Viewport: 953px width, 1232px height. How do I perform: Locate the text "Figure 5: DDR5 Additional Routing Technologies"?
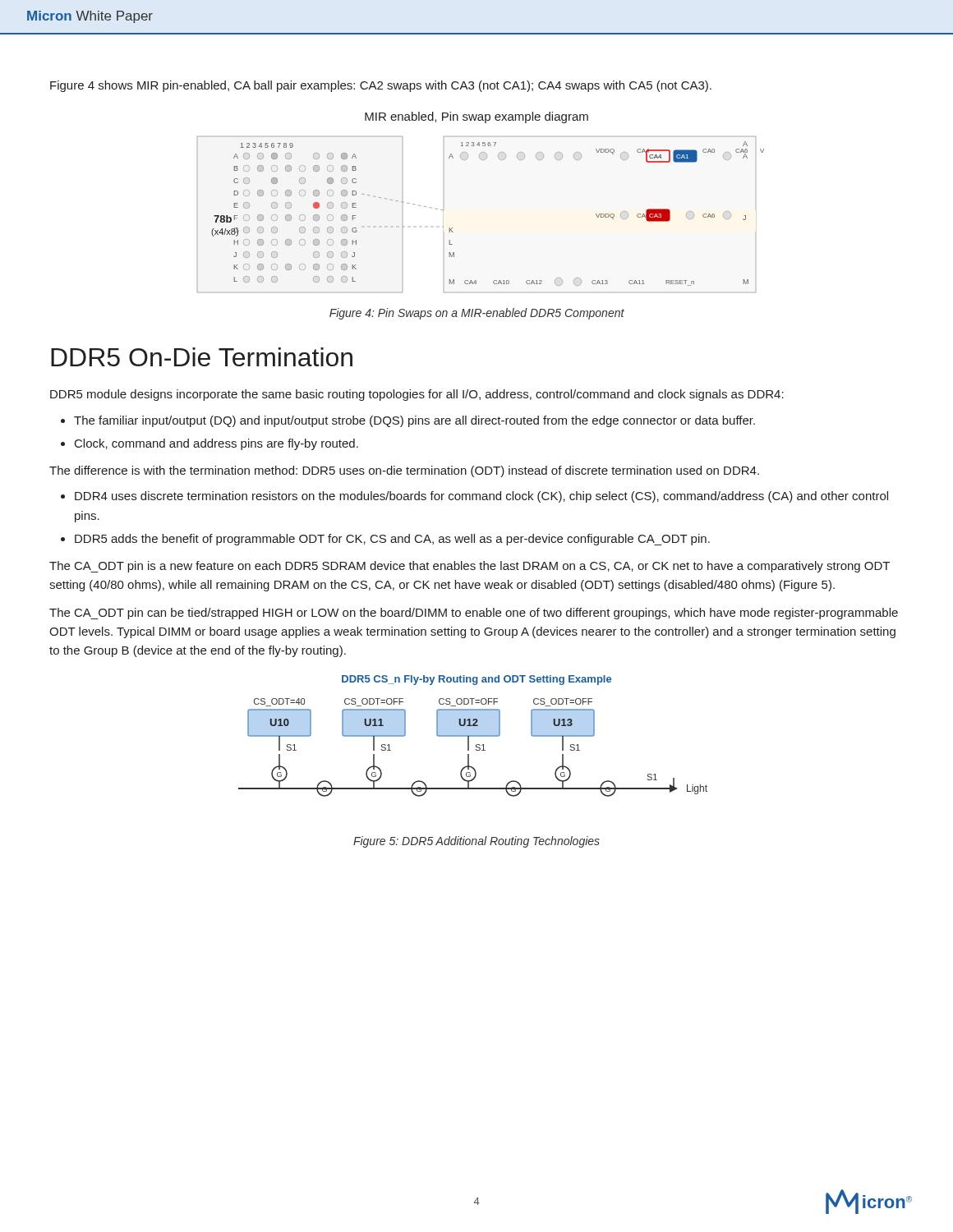pos(476,841)
